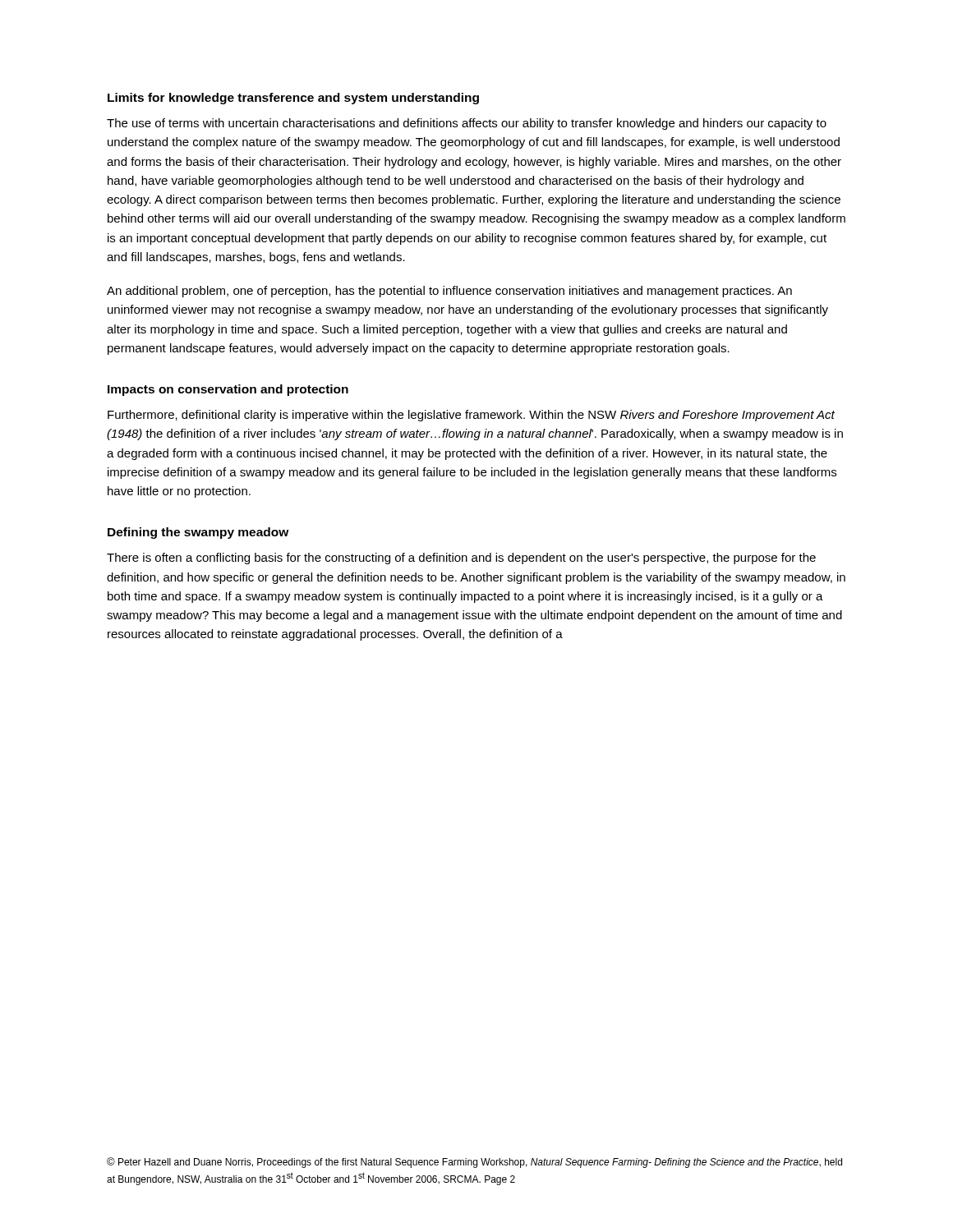Click on the text starting "An additional problem, one of perception,"
Screen dimensions: 1232x953
click(x=467, y=319)
